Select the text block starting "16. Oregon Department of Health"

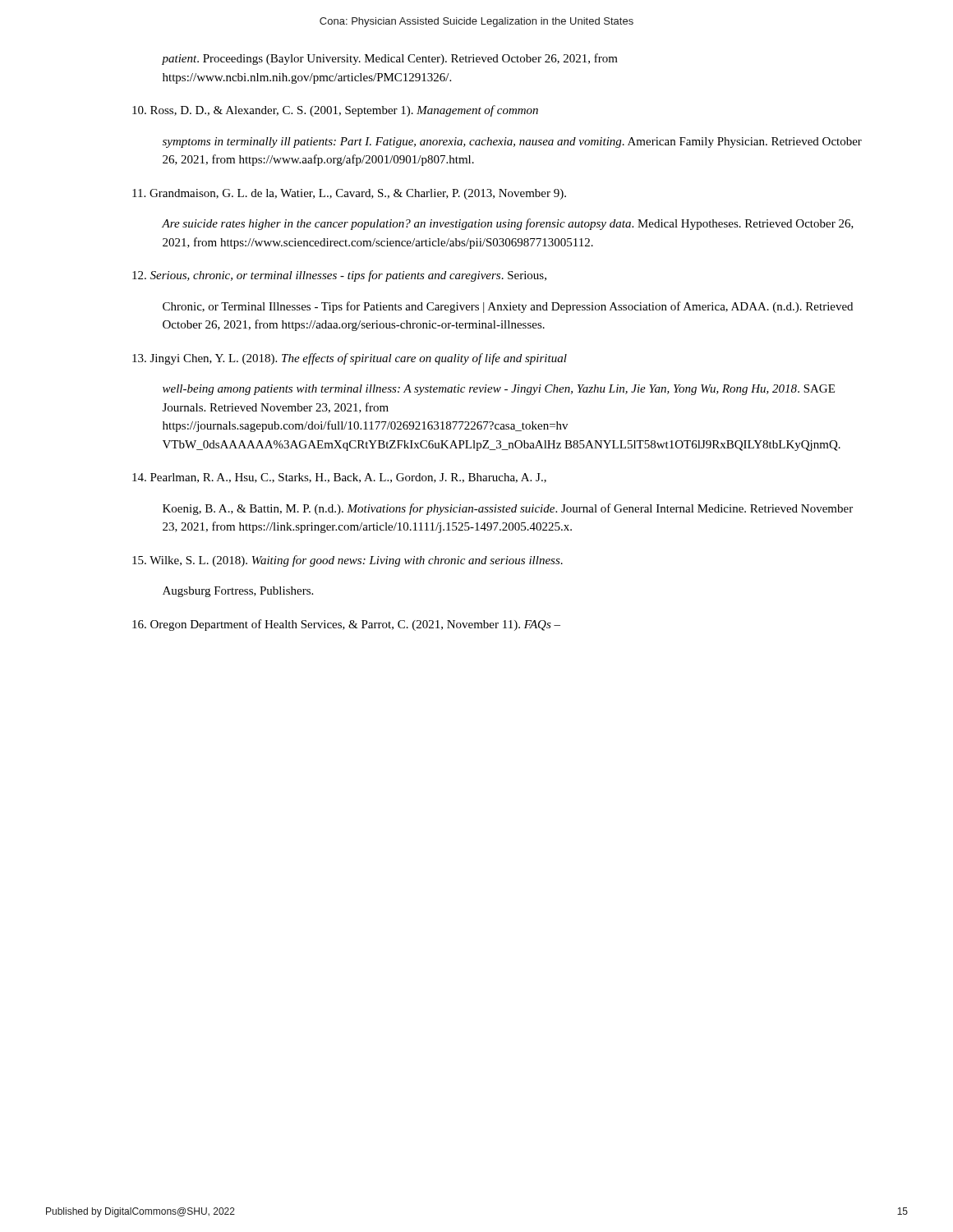497,624
